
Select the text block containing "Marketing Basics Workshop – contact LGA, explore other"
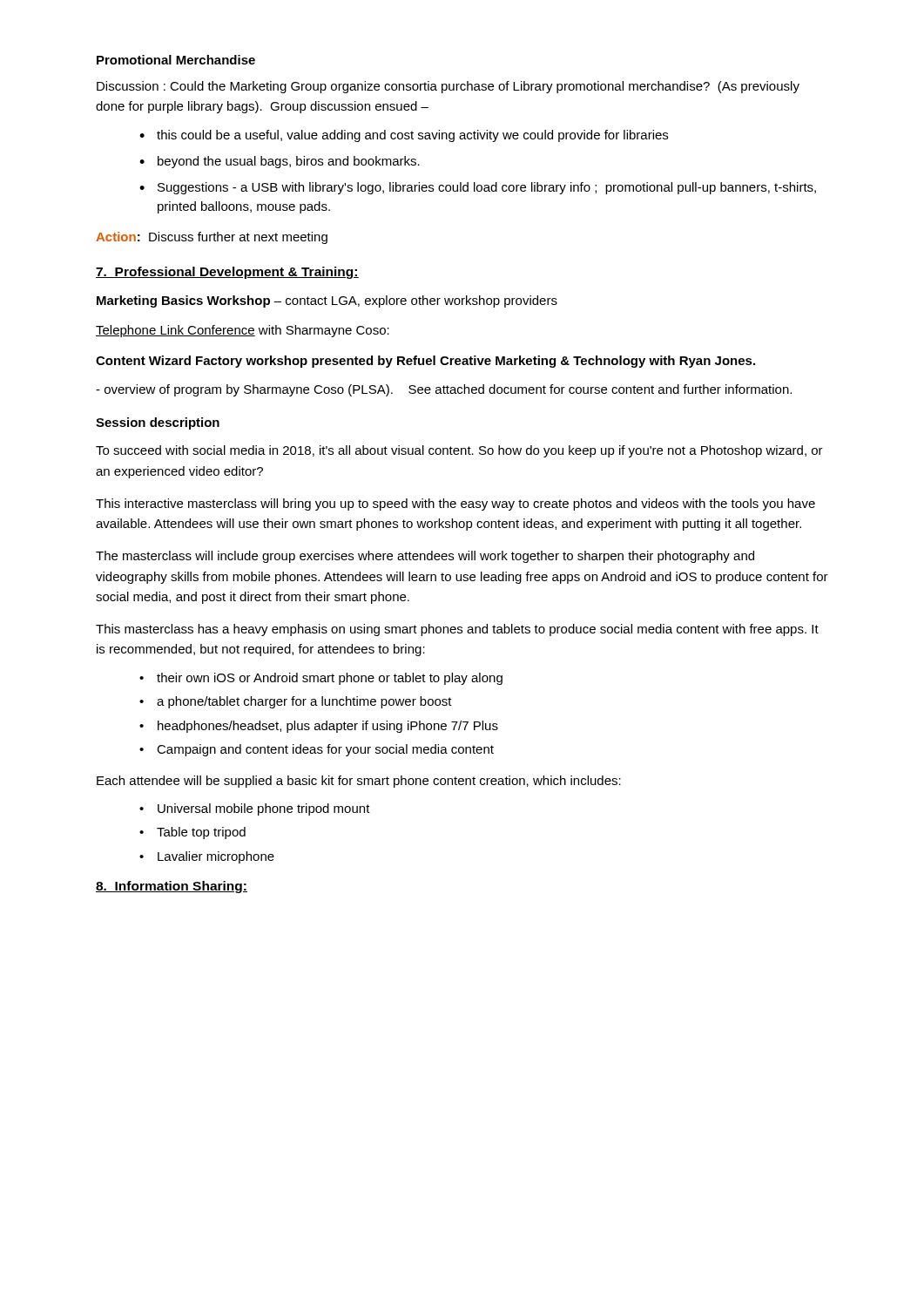tap(327, 300)
